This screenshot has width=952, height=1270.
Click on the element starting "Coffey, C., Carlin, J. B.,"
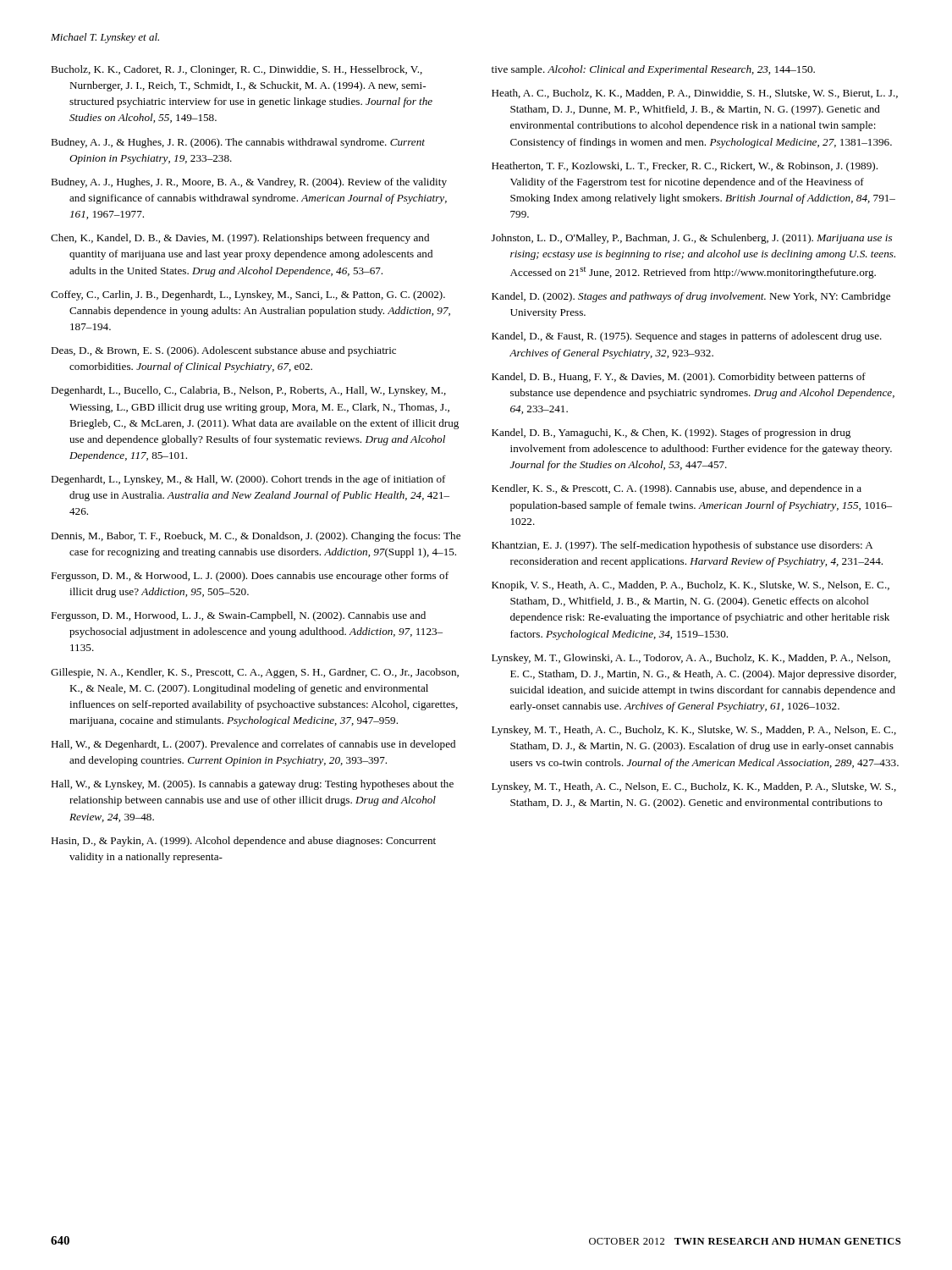(x=251, y=310)
